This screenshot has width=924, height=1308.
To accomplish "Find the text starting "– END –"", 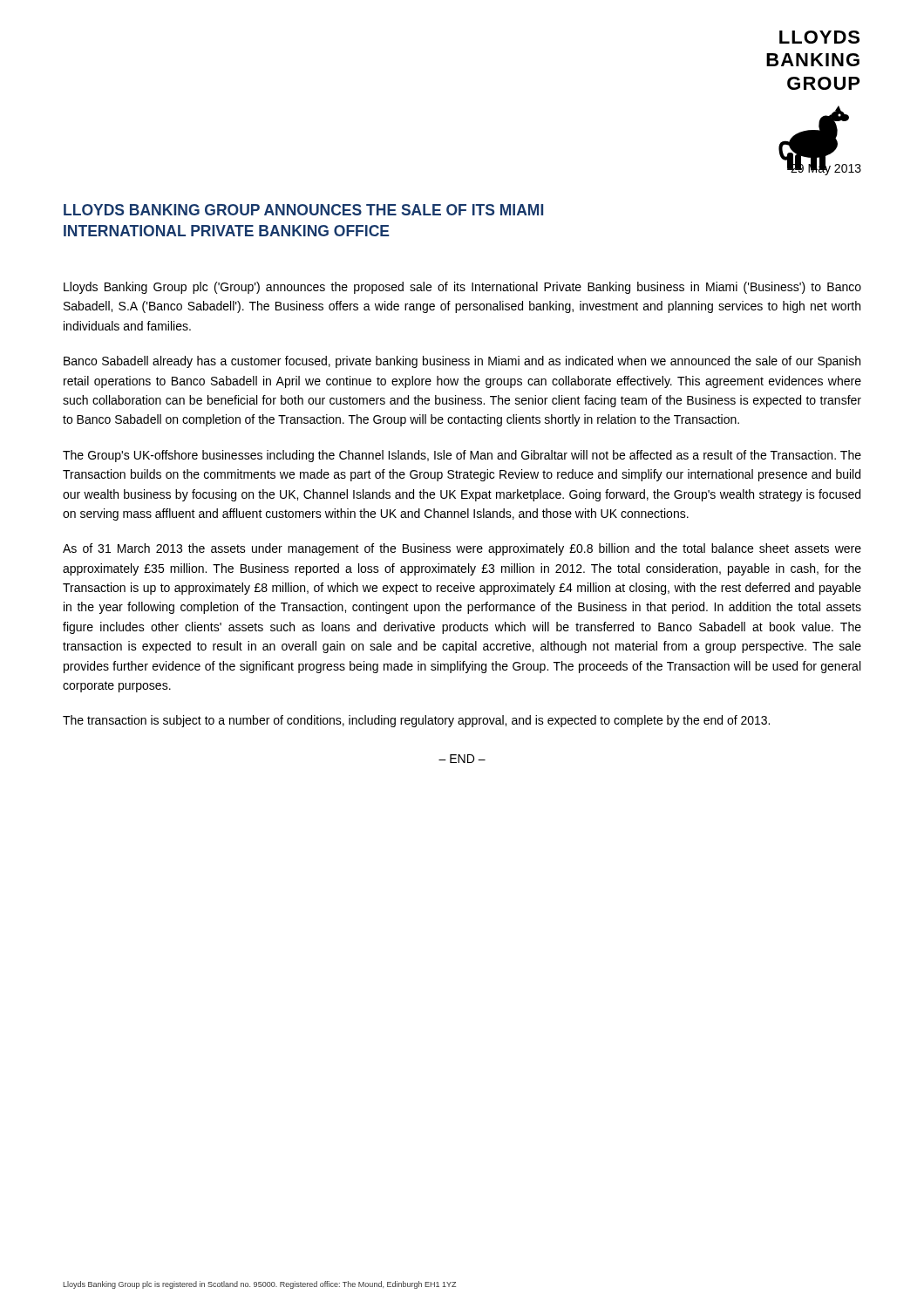I will tap(462, 758).
